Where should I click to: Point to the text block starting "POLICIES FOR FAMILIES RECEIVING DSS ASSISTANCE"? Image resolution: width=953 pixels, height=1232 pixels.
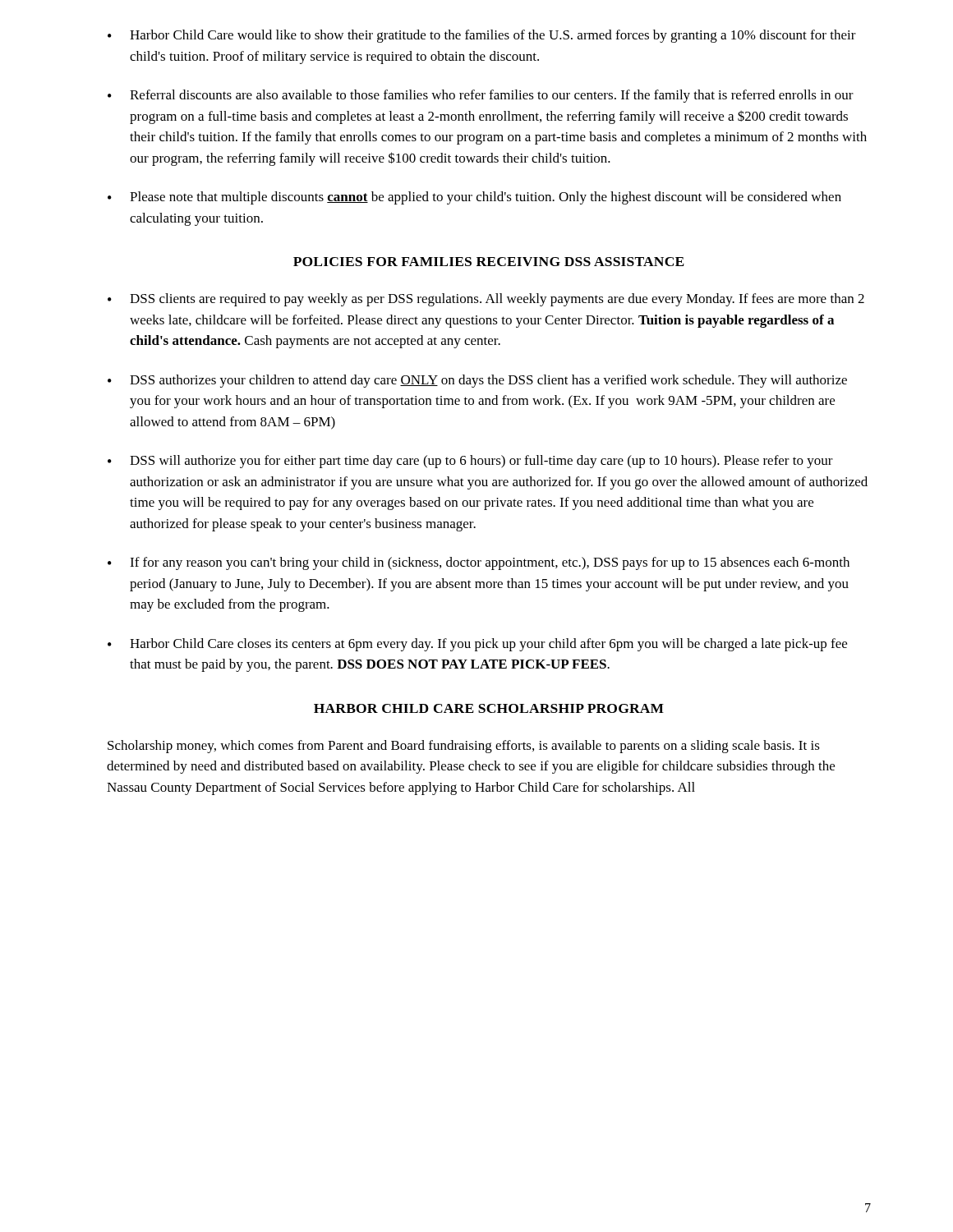489,261
